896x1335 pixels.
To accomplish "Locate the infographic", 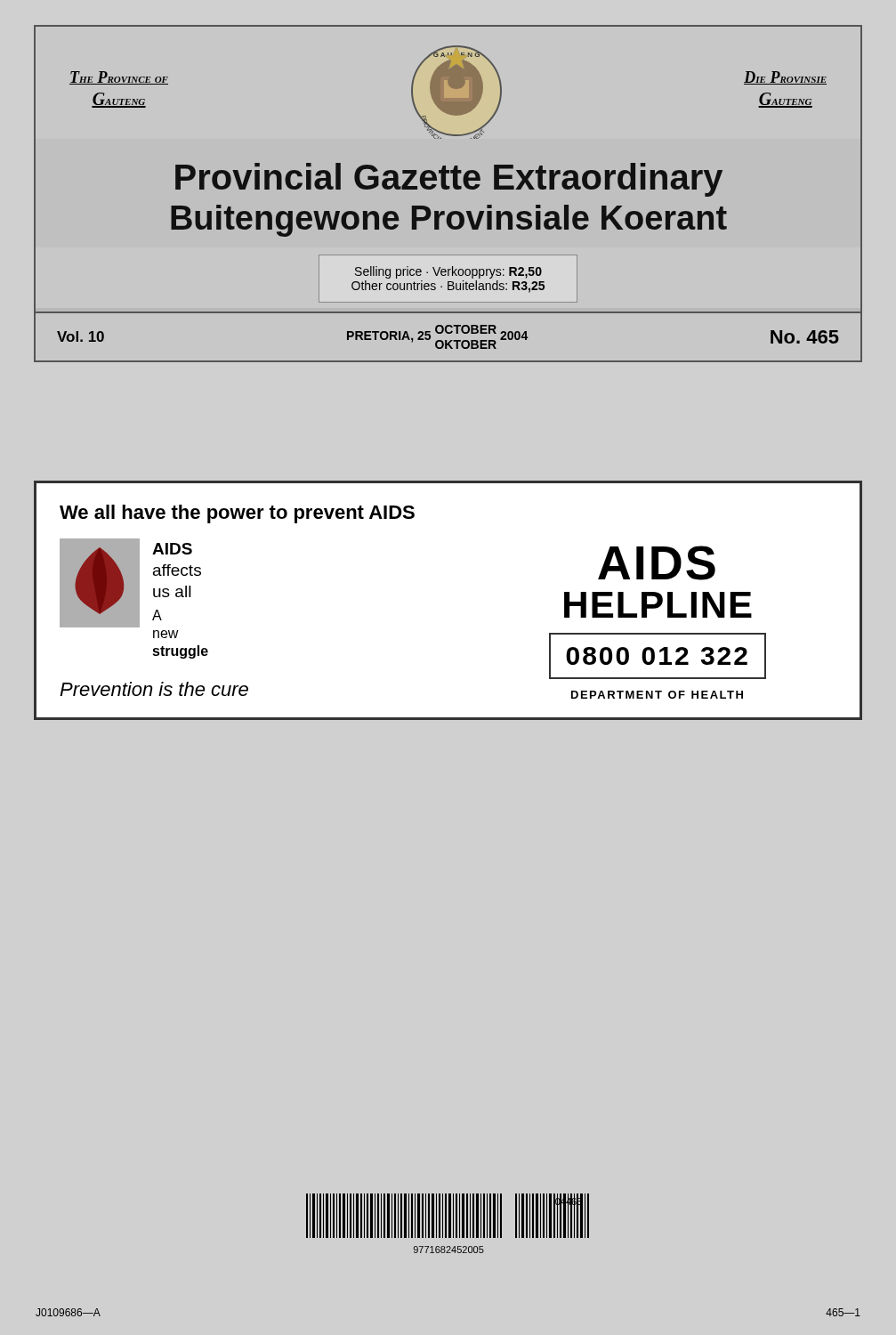I will [448, 600].
